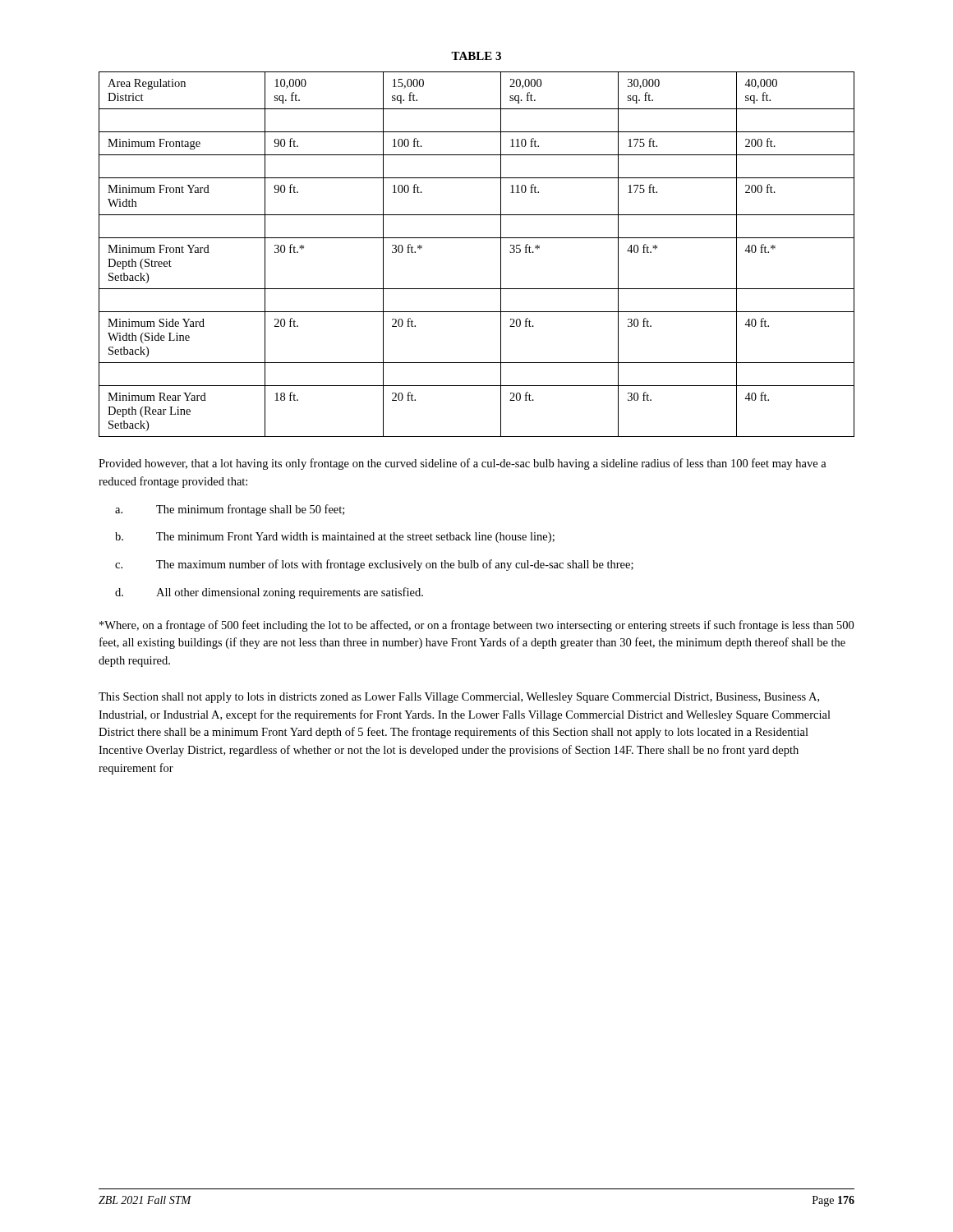
Task: Click on the table containing "20 ft."
Action: (x=476, y=254)
